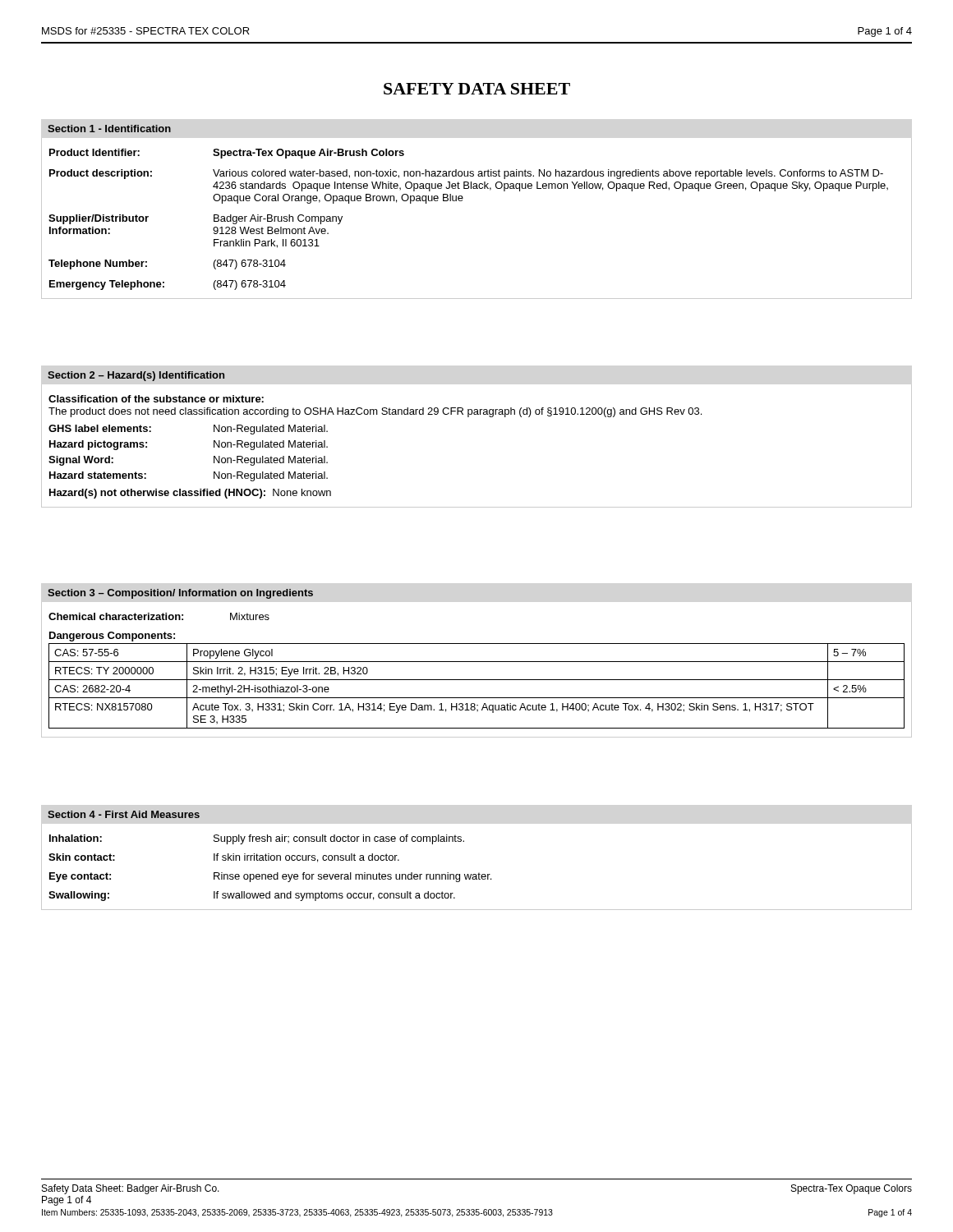Select the text block that reads "Various colored water-based, non-toxic, non-hazardous"

[551, 185]
